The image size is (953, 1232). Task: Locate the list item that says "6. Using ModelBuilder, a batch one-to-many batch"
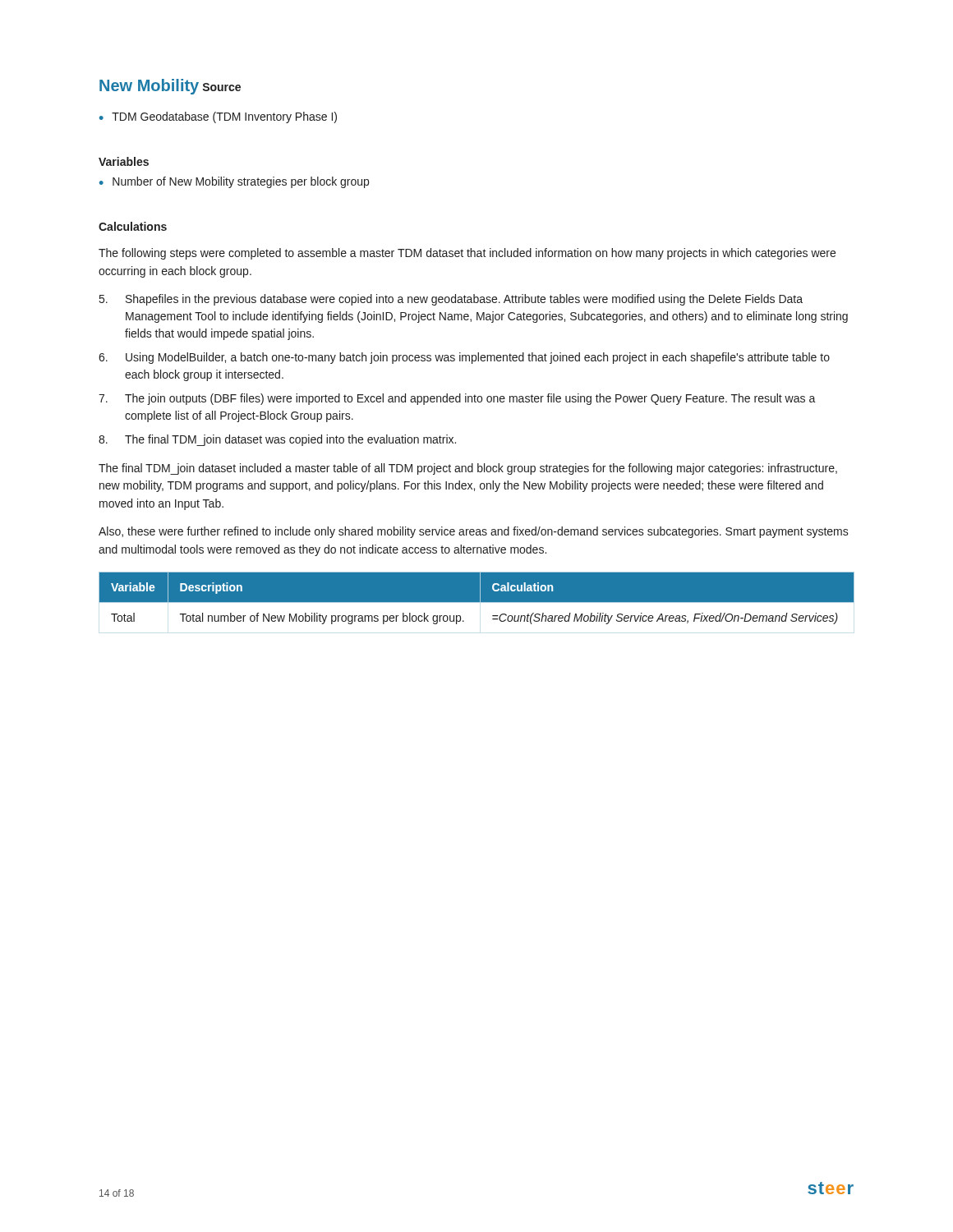(476, 366)
